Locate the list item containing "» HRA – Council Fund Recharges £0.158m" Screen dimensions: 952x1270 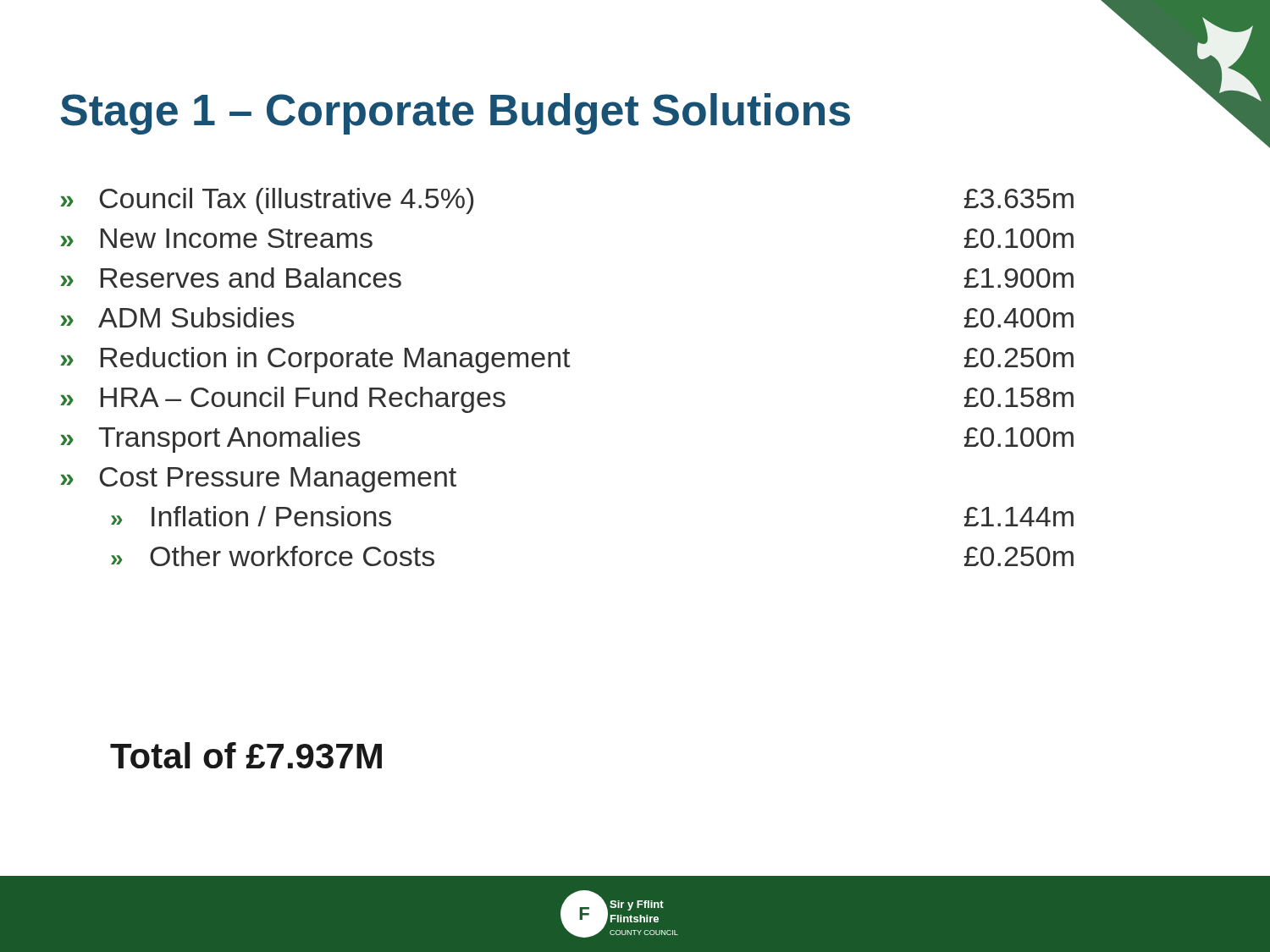point(303,399)
